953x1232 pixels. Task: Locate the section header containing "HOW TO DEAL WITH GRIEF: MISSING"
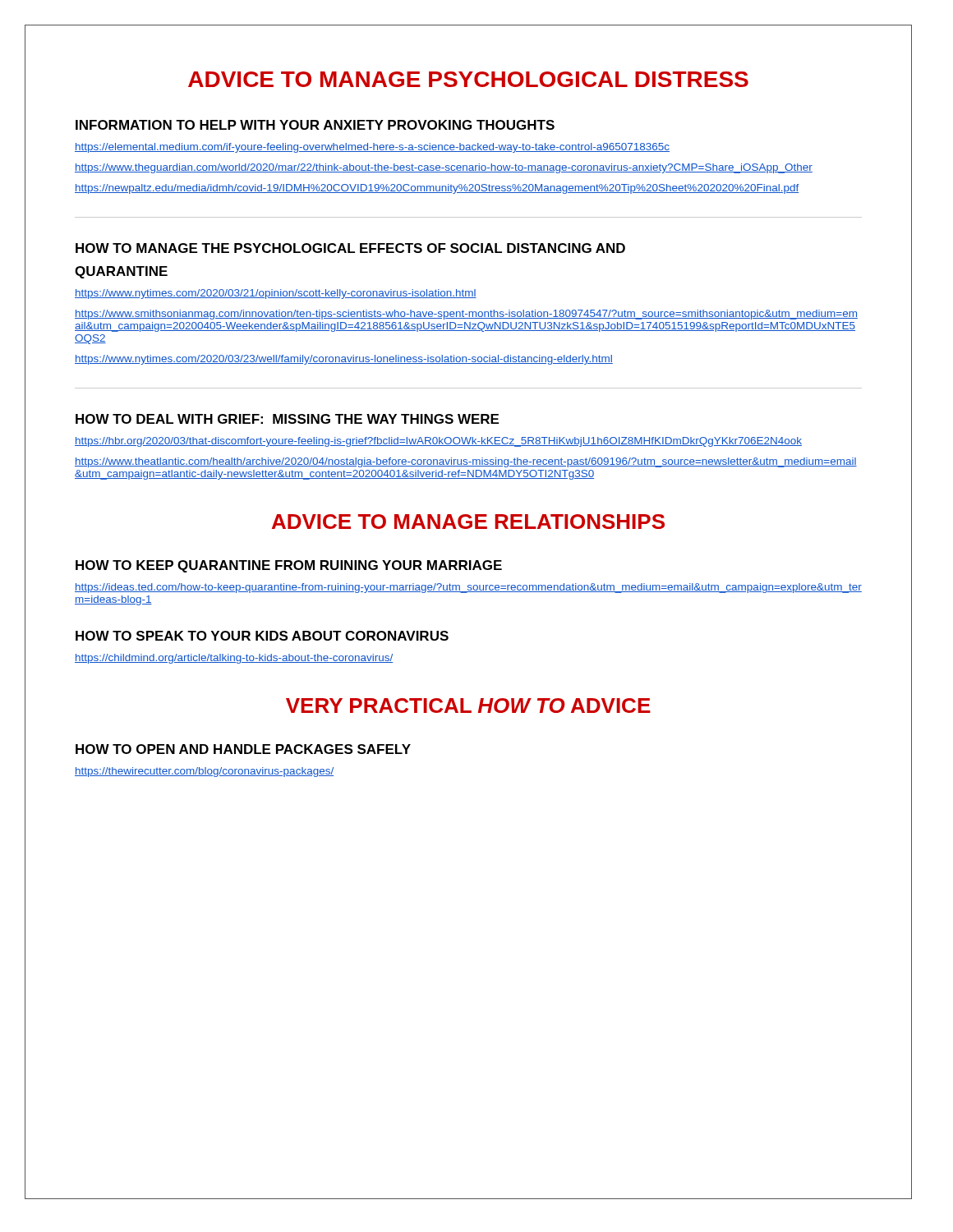pos(287,419)
